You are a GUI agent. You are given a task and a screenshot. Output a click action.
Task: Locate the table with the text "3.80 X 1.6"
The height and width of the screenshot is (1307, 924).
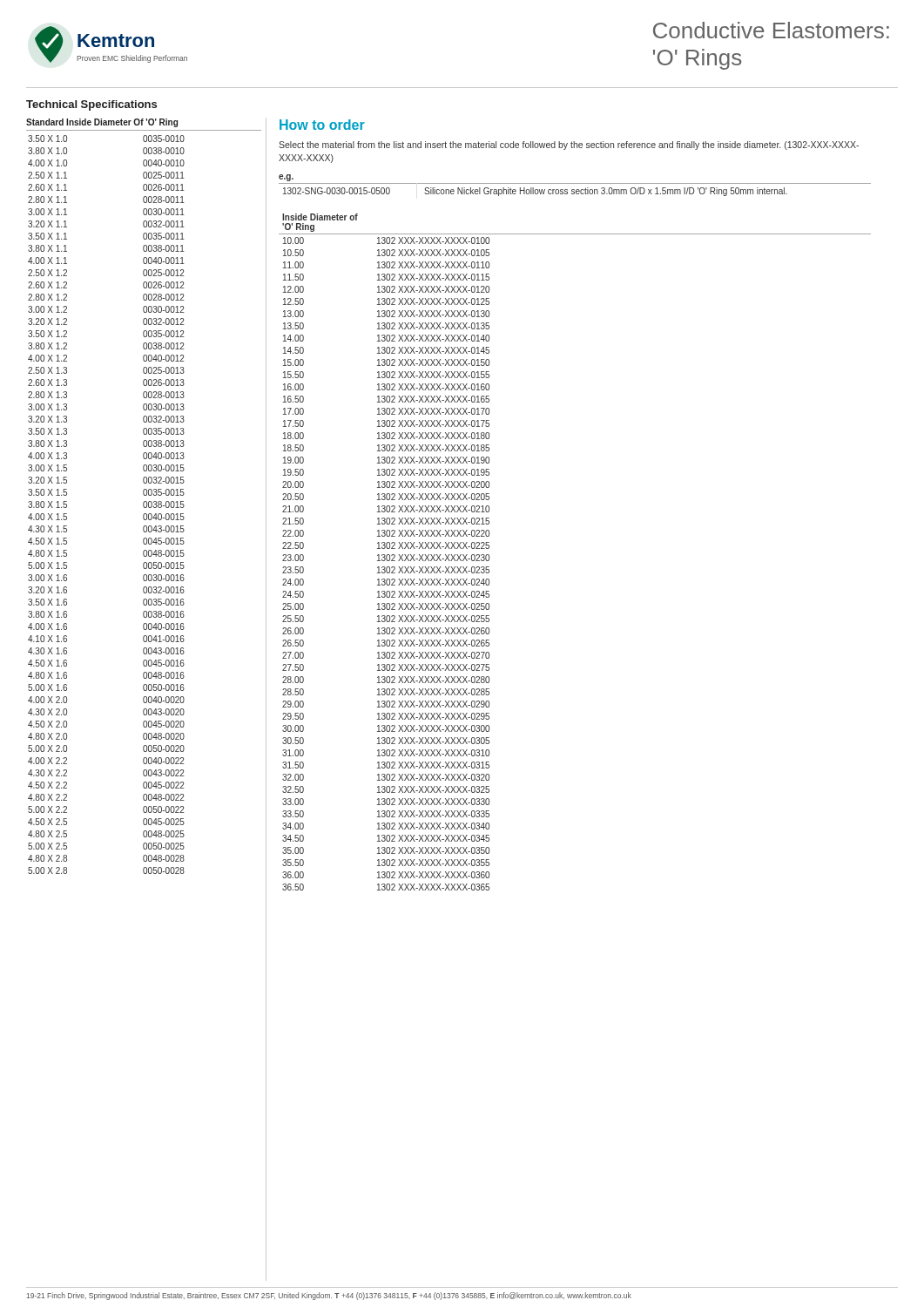click(144, 497)
